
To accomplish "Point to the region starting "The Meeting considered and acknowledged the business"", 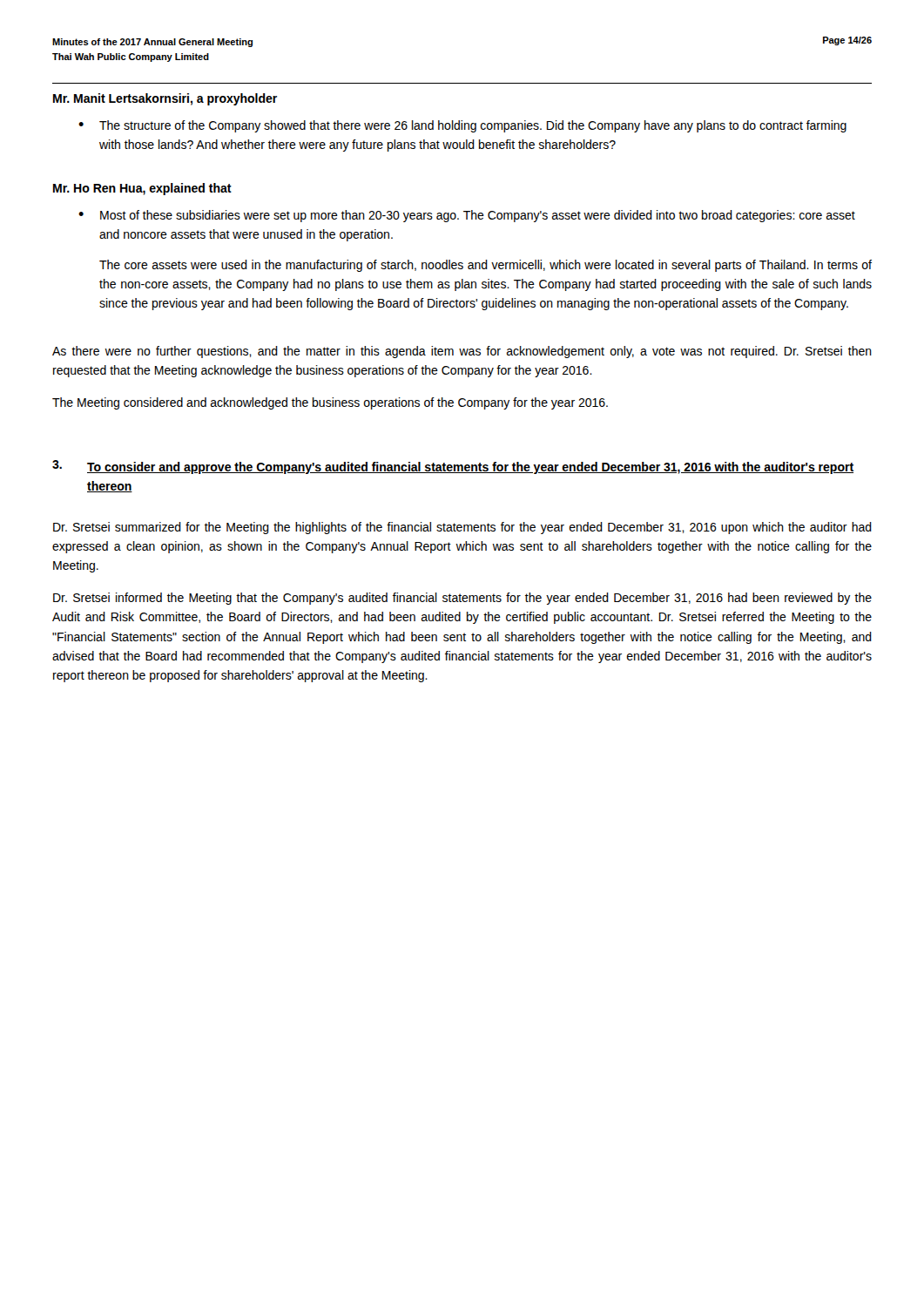I will coord(331,402).
